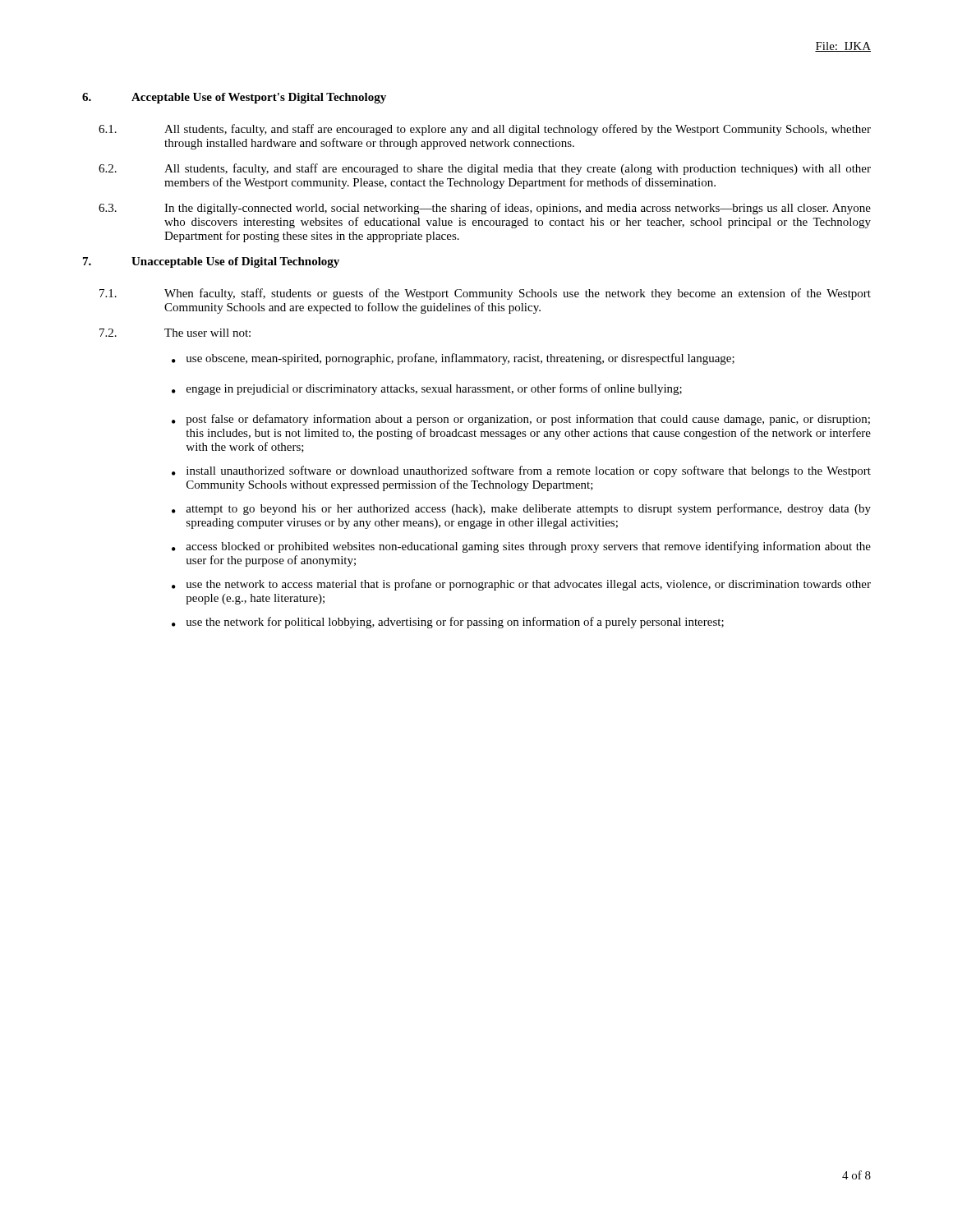Click on the text starting "use the network to access"
The height and width of the screenshot is (1232, 953).
pyautogui.click(x=528, y=592)
